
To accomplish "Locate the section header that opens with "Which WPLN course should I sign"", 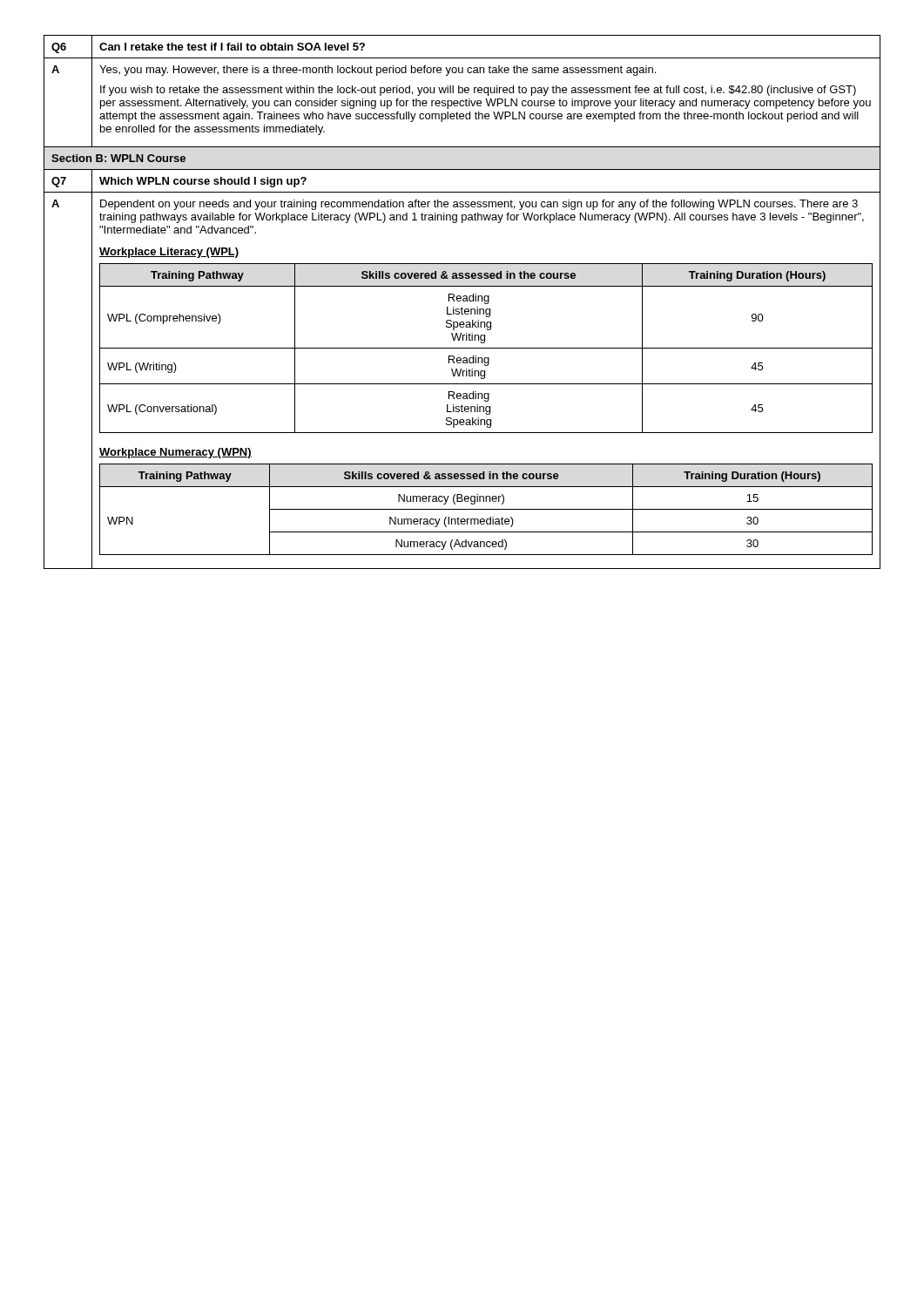I will 203,181.
